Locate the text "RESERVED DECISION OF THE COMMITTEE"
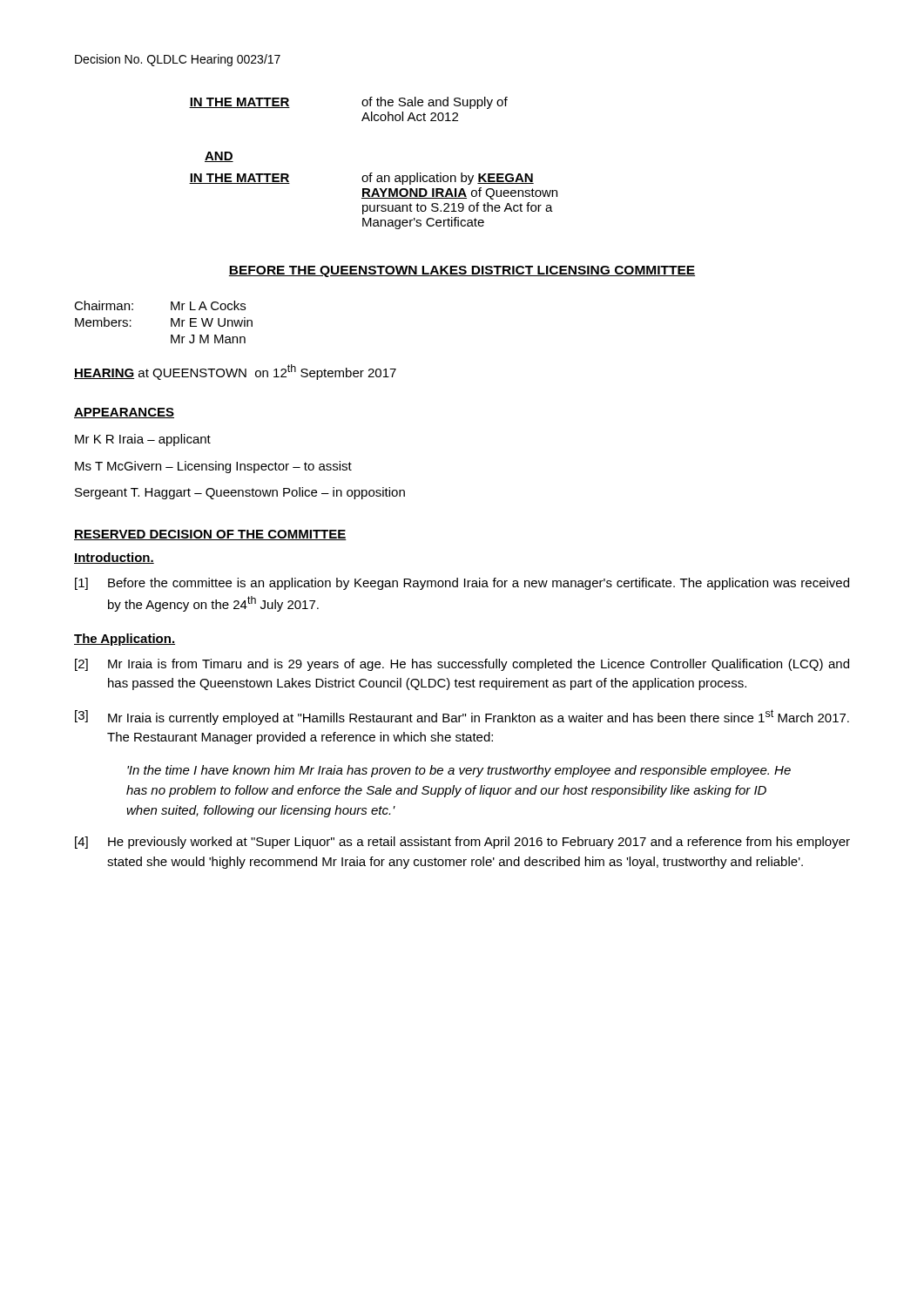This screenshot has width=924, height=1307. (x=210, y=533)
